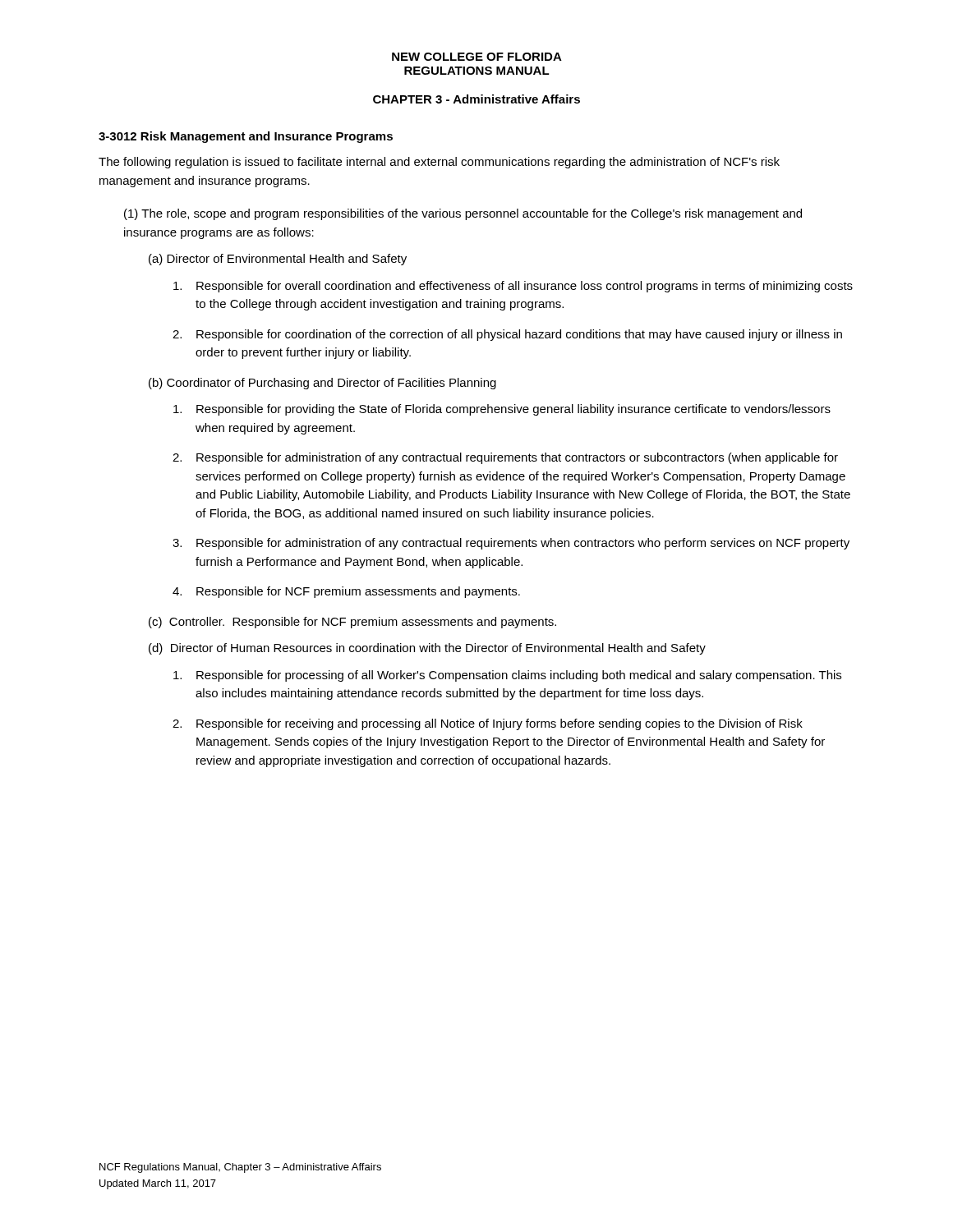Locate the passage starting "The following regulation is issued to facilitate"

439,171
